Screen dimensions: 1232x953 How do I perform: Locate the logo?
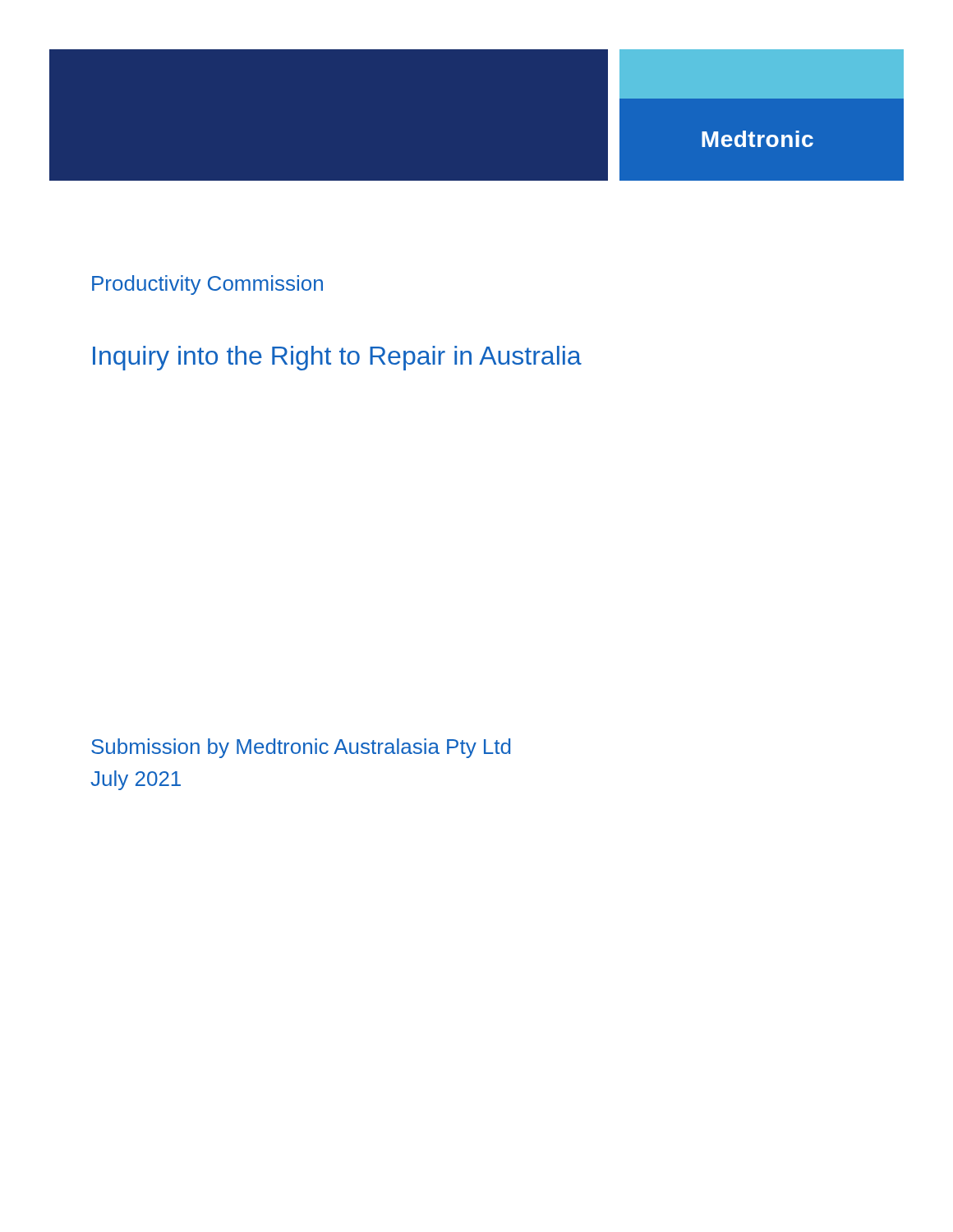point(476,115)
